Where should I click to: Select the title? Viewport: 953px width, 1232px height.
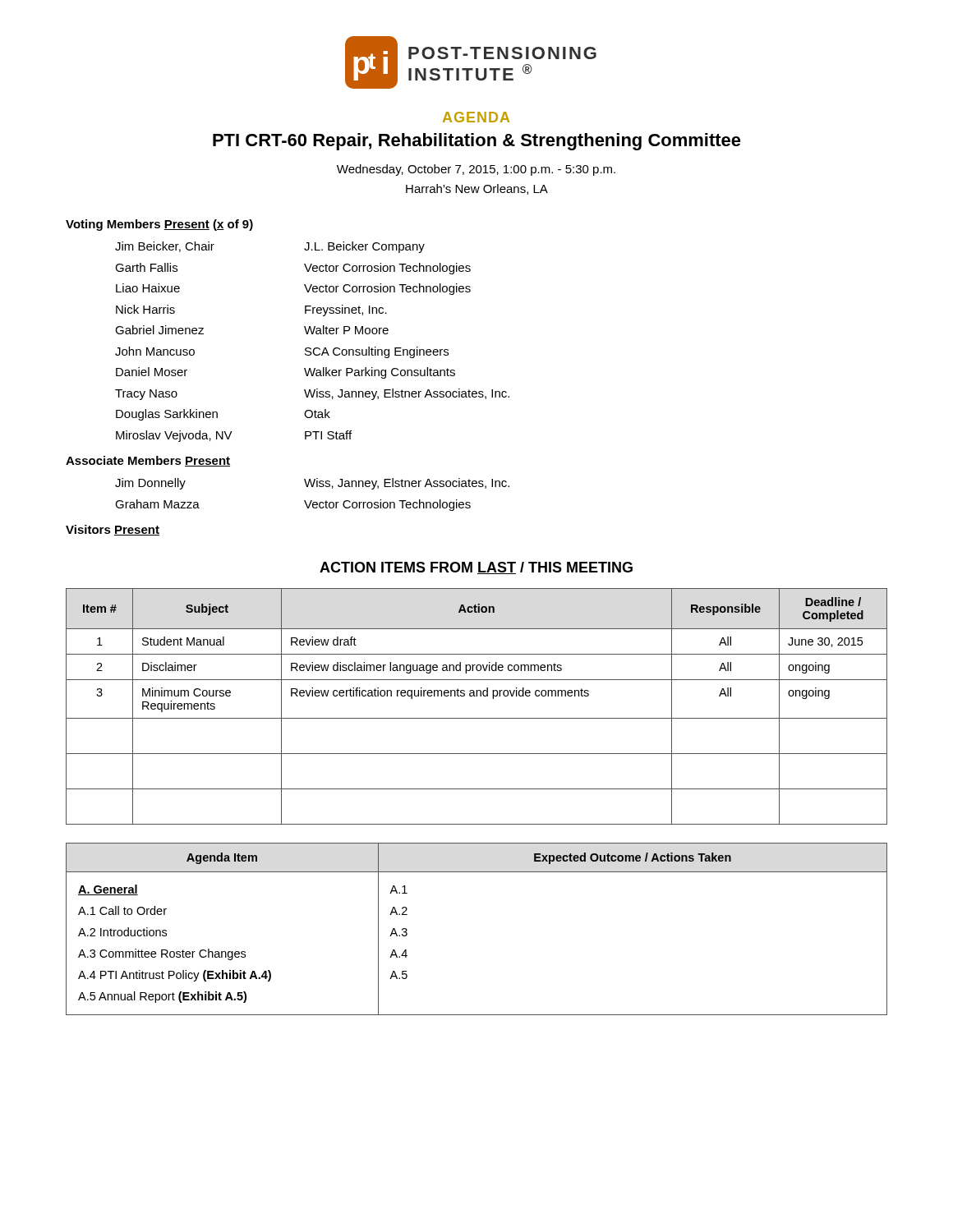tap(476, 130)
